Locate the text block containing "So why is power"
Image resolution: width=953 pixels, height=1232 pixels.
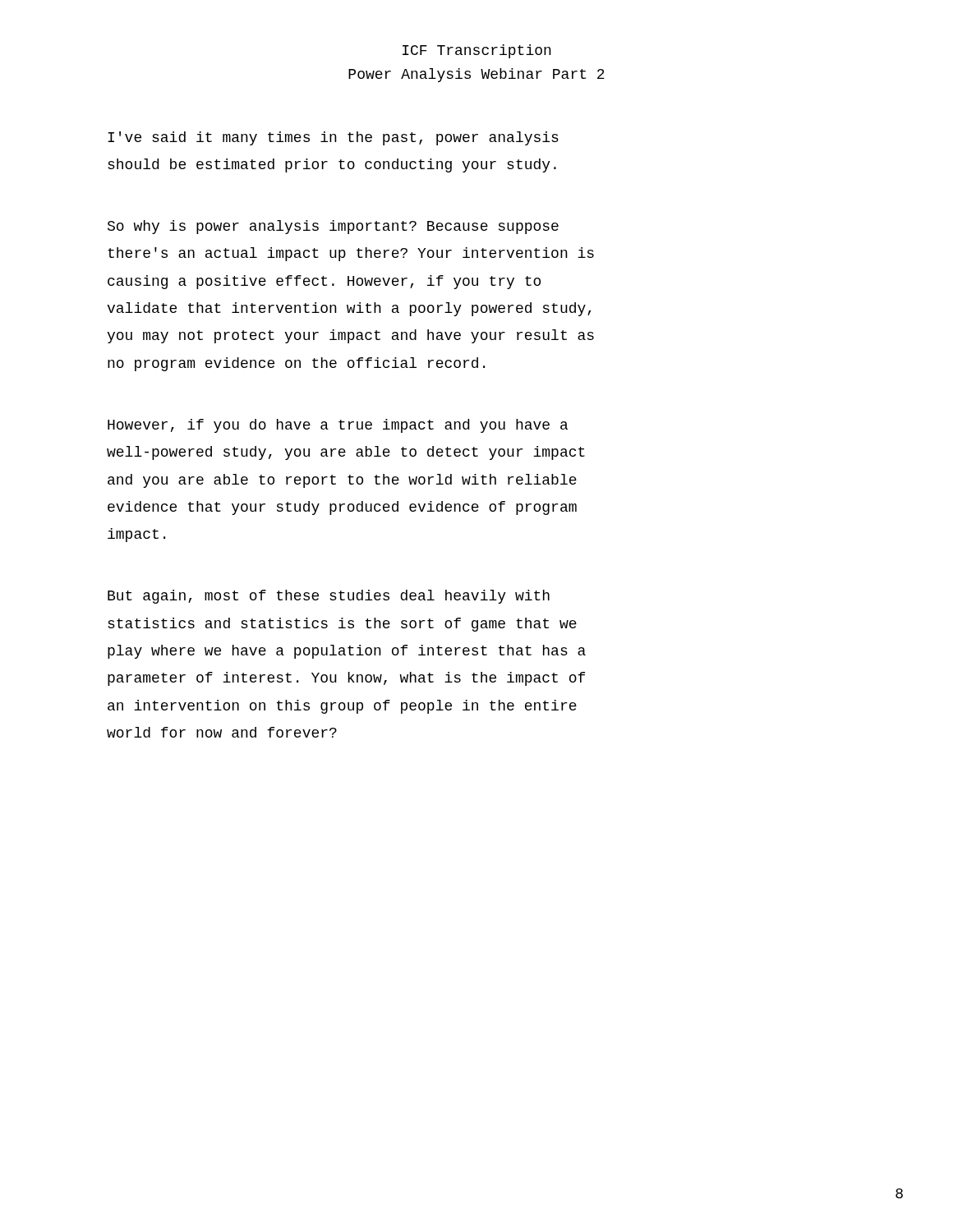coord(351,295)
